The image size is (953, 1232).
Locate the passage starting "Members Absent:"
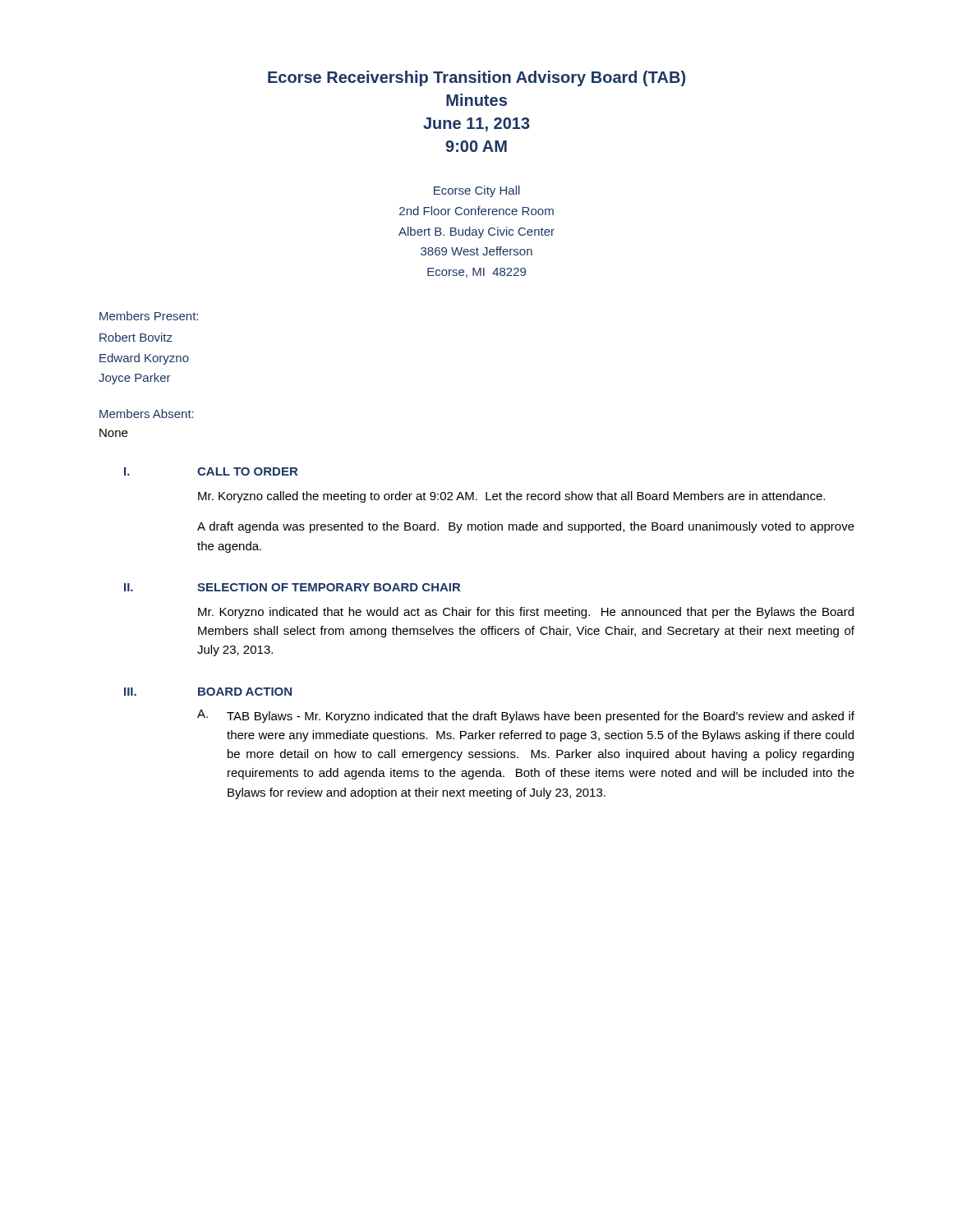tap(147, 414)
